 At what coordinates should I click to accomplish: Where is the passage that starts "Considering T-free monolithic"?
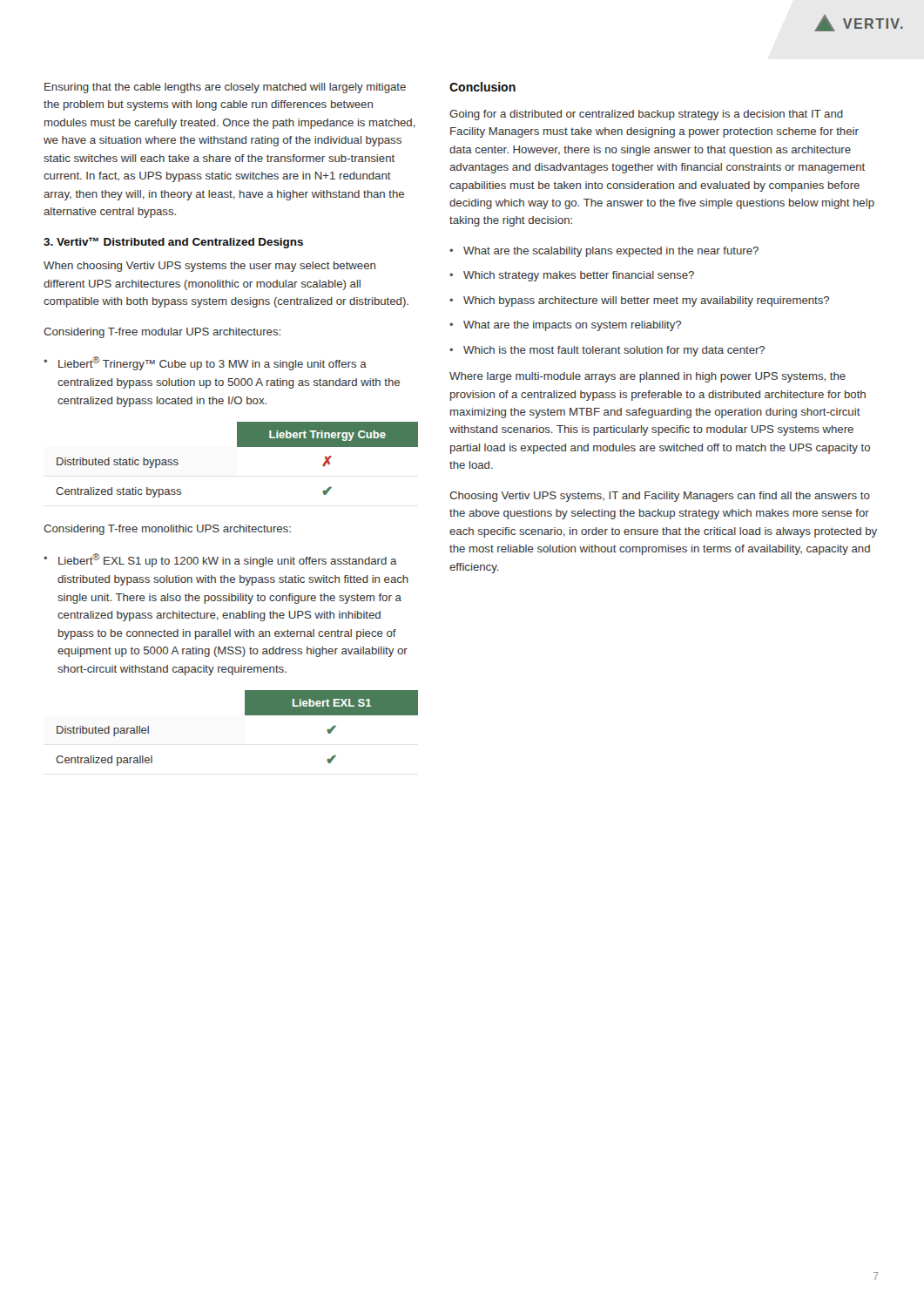point(231,529)
